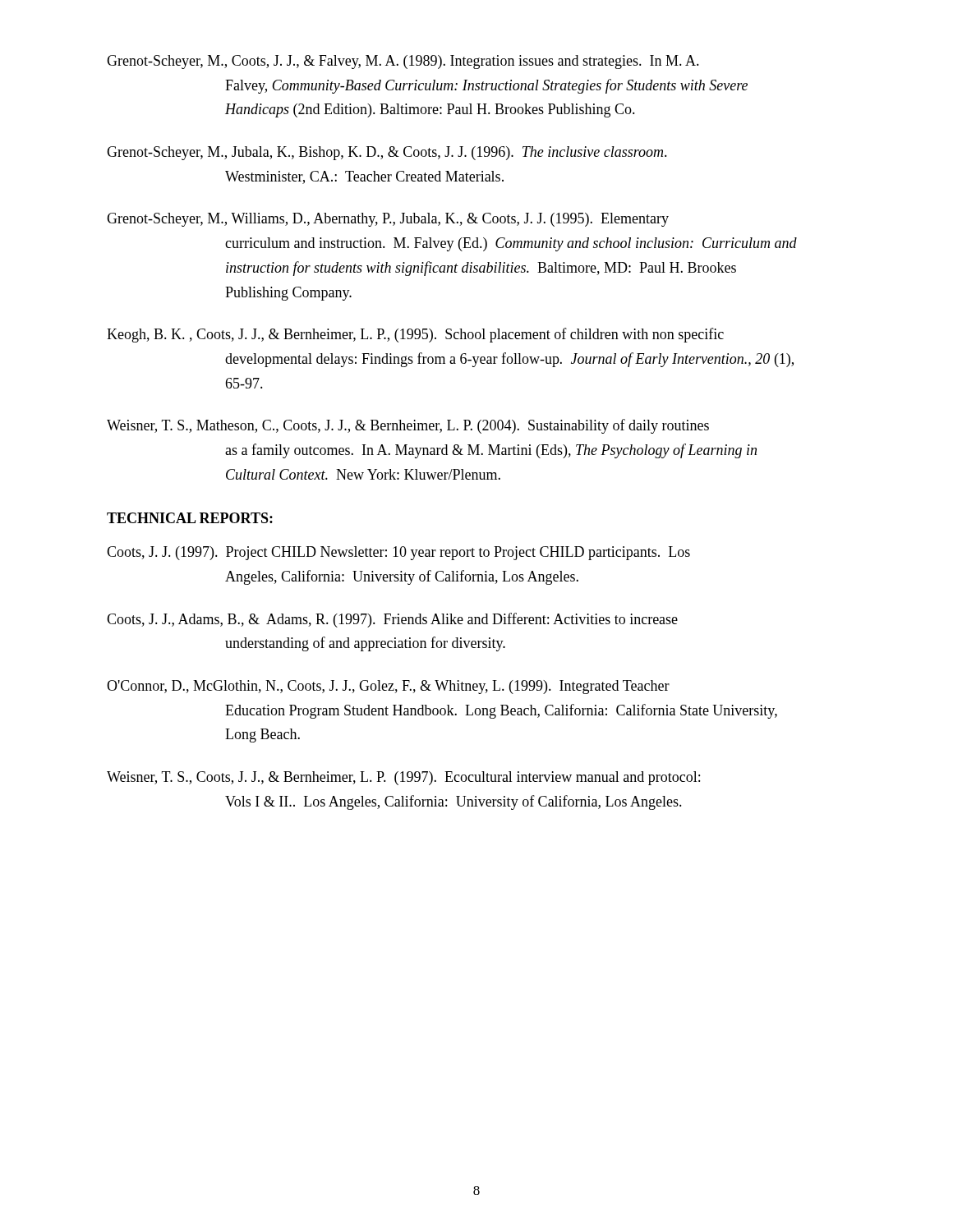Point to the region starting "Weisner, T. S., Matheson,"
This screenshot has height=1232, width=953.
click(x=476, y=451)
